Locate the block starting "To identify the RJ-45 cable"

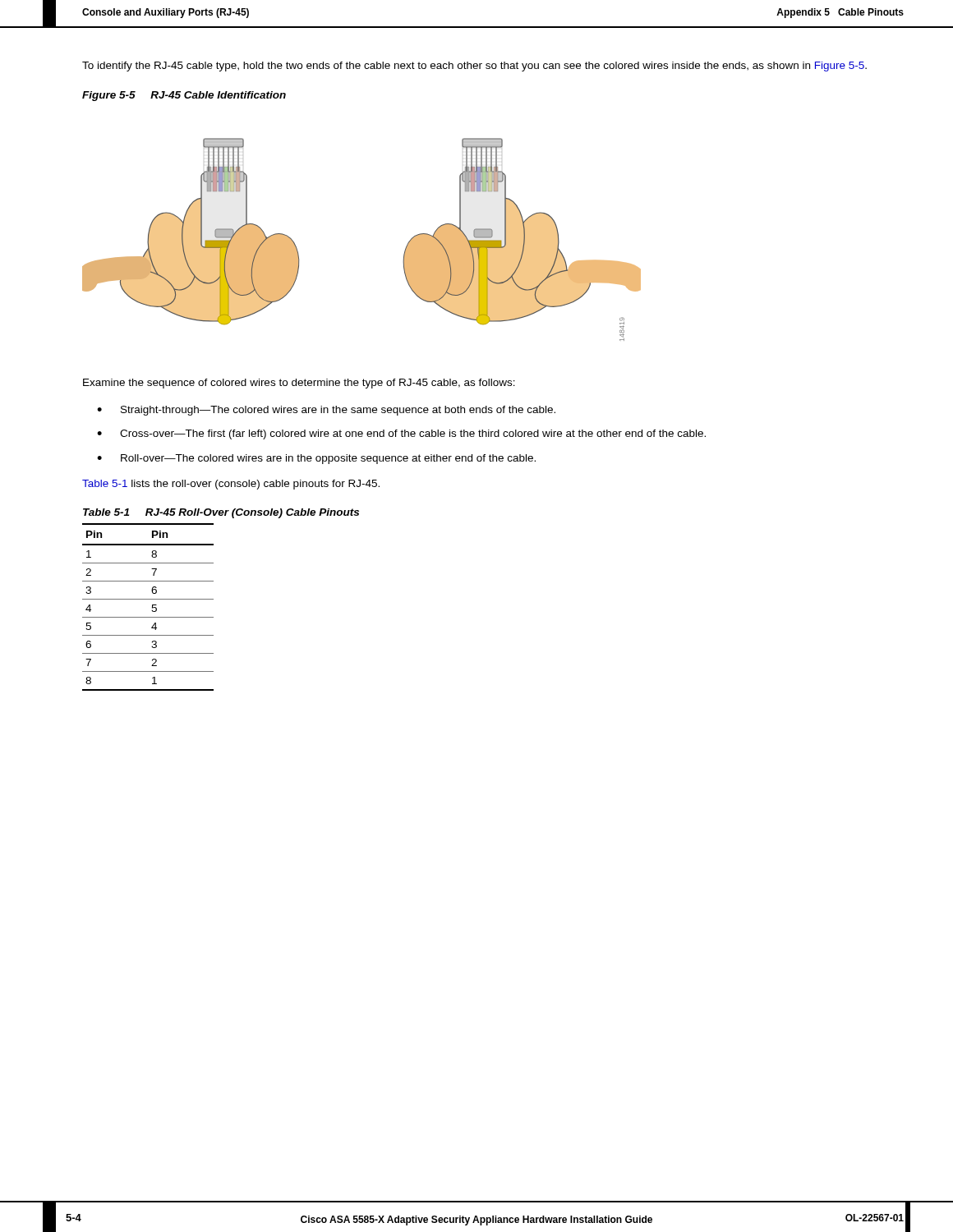[x=475, y=65]
